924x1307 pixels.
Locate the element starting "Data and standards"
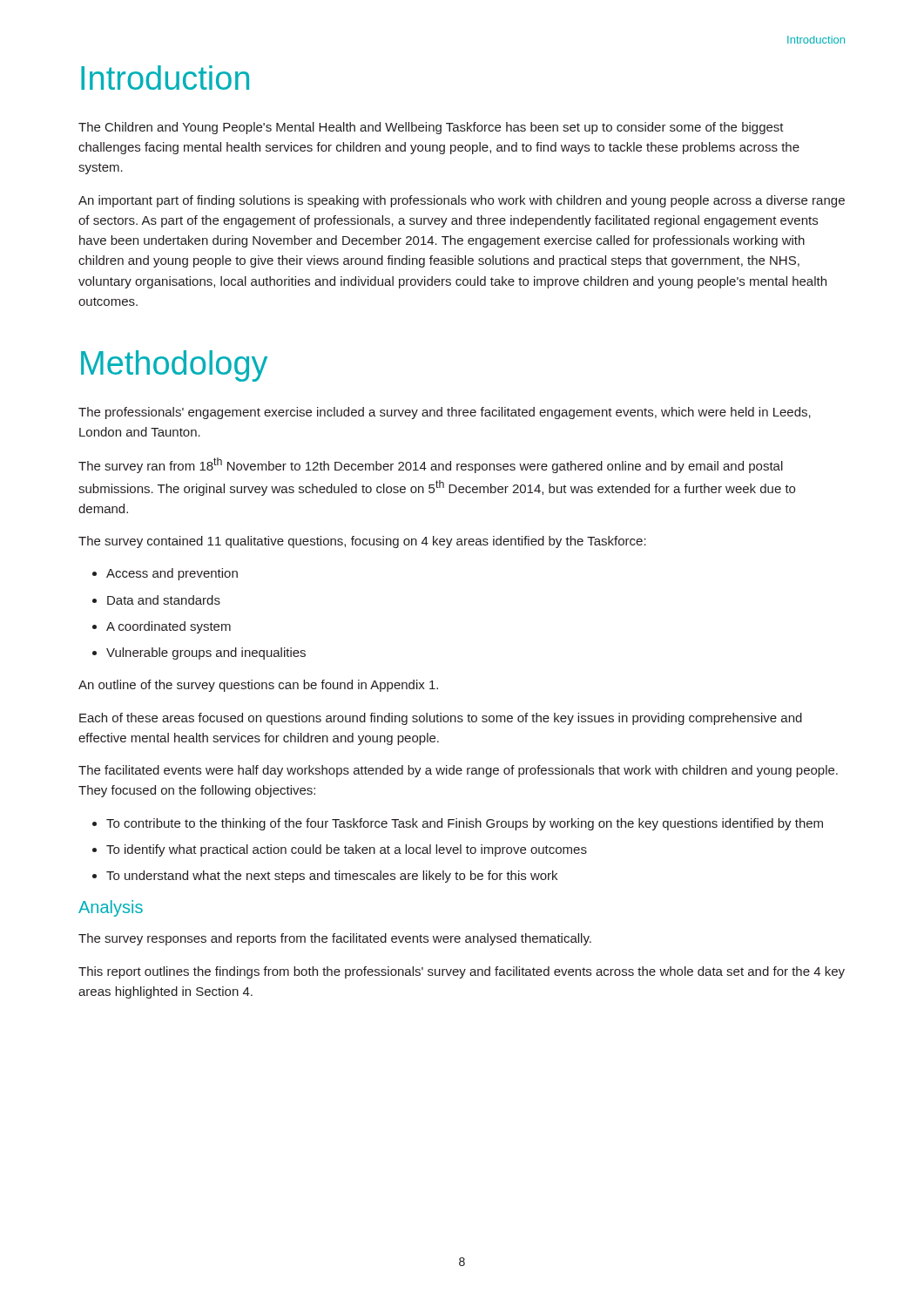[164, 600]
